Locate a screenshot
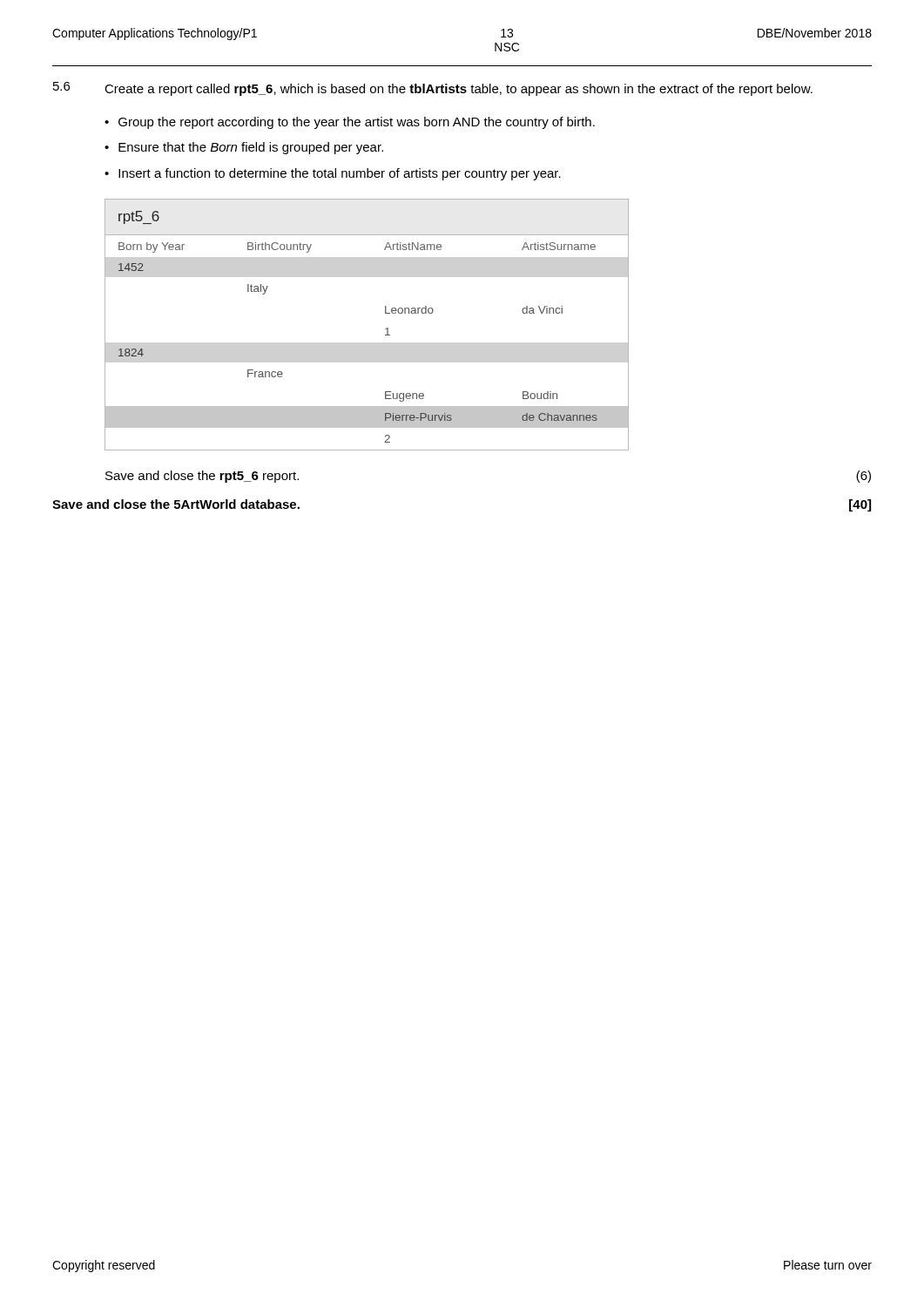The image size is (924, 1307). pyautogui.click(x=488, y=324)
